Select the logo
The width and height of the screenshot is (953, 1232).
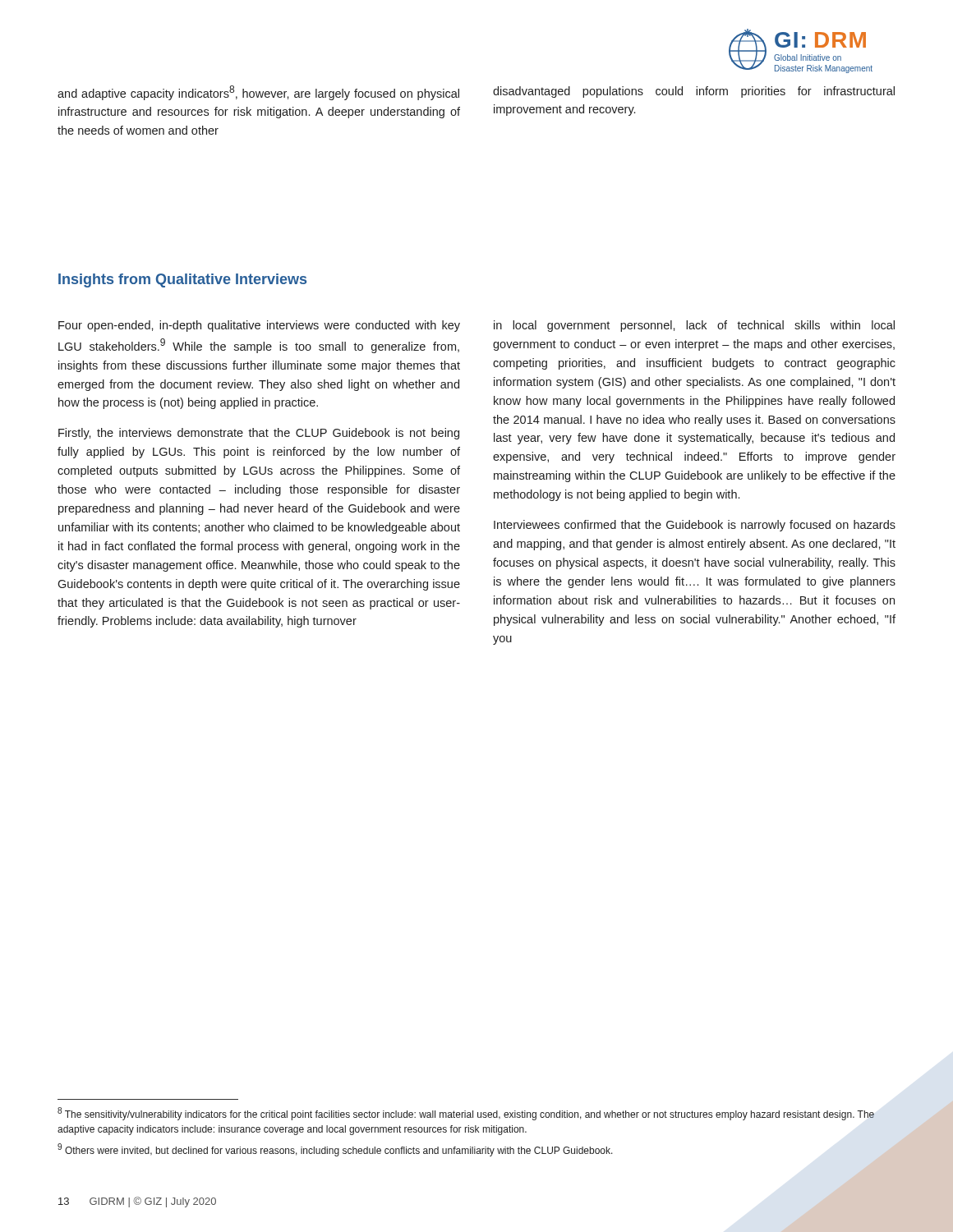pyautogui.click(x=813, y=51)
